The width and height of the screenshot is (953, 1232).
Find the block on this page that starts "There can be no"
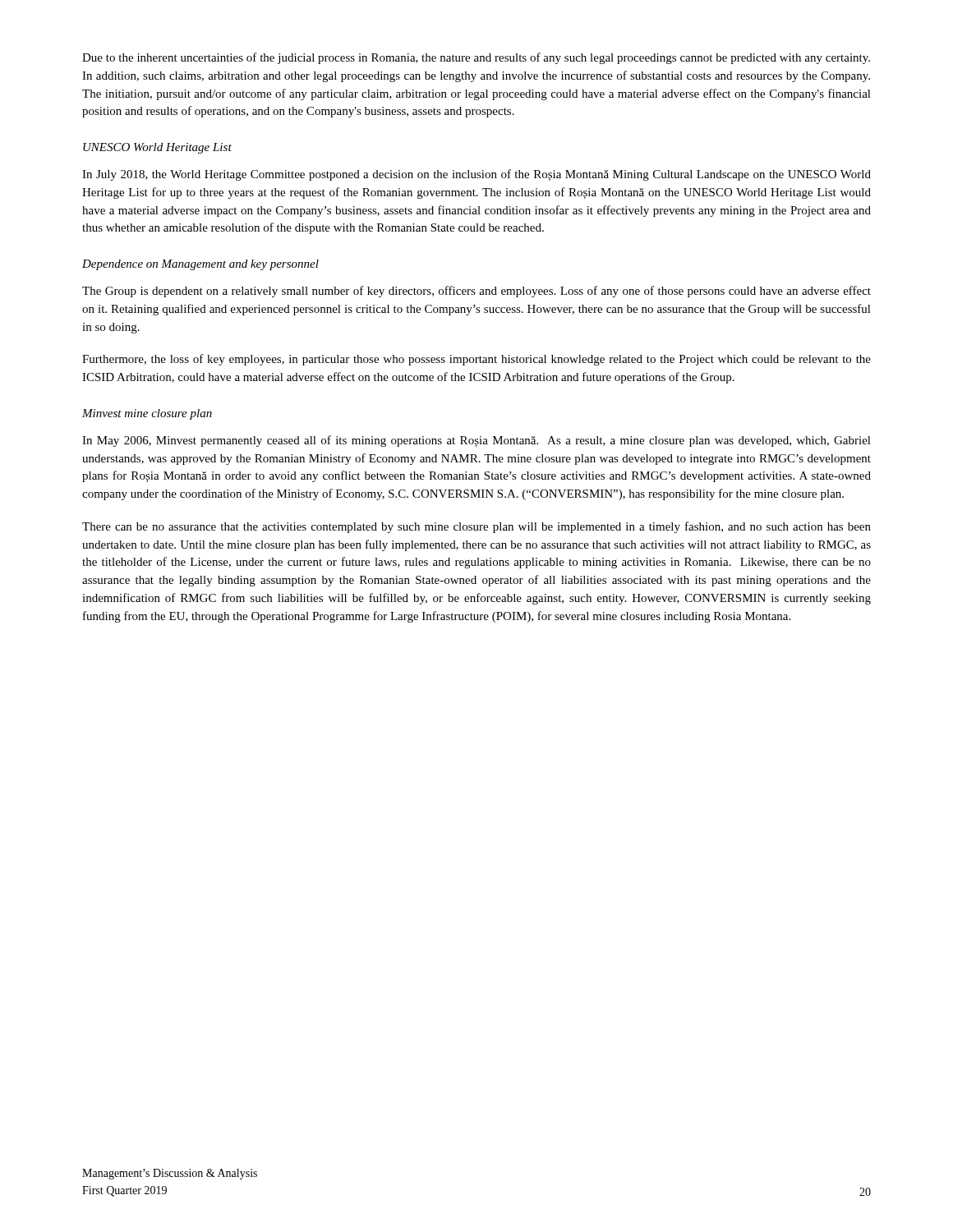476,571
